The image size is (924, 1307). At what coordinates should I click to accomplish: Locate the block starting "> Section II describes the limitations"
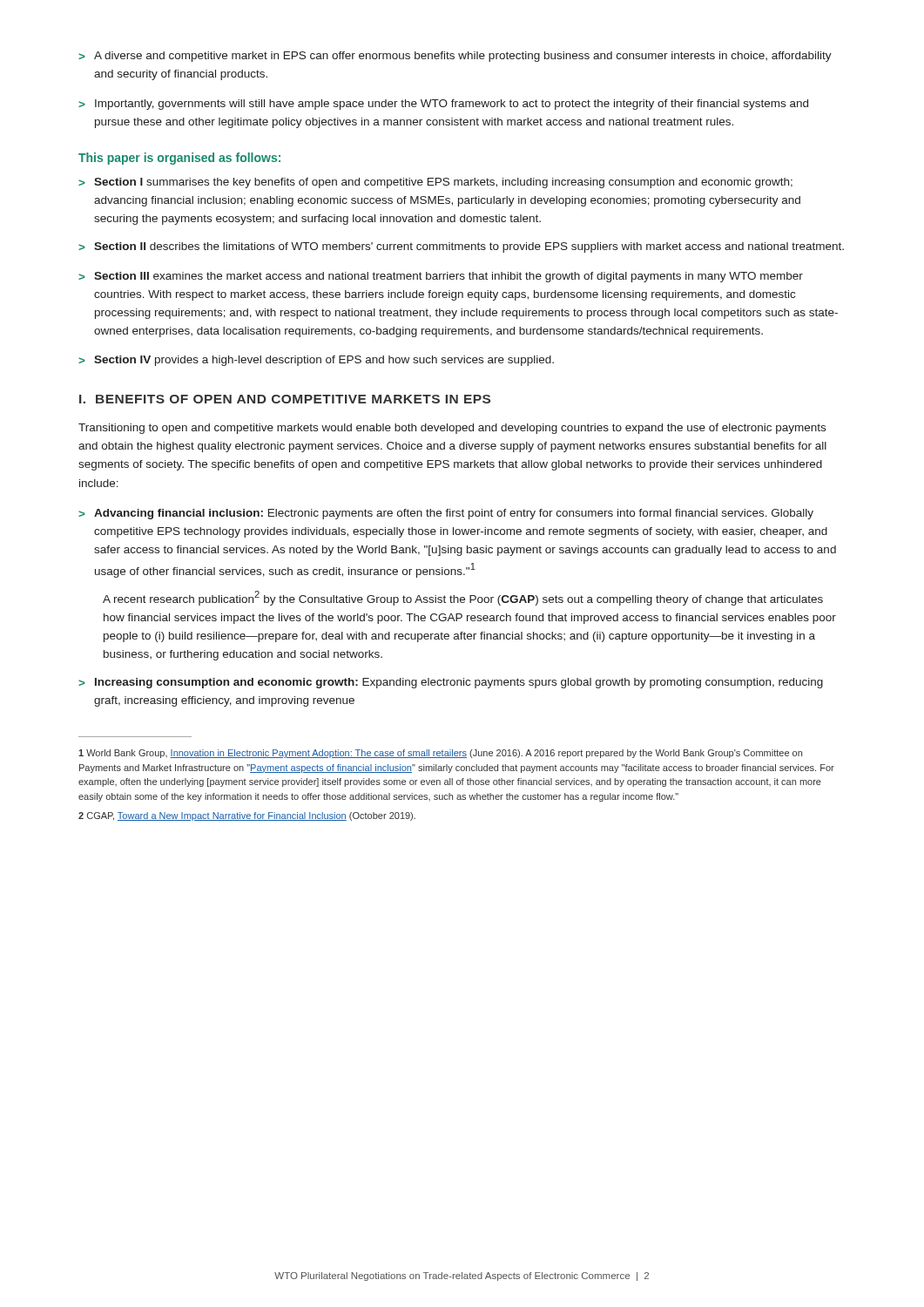click(462, 248)
